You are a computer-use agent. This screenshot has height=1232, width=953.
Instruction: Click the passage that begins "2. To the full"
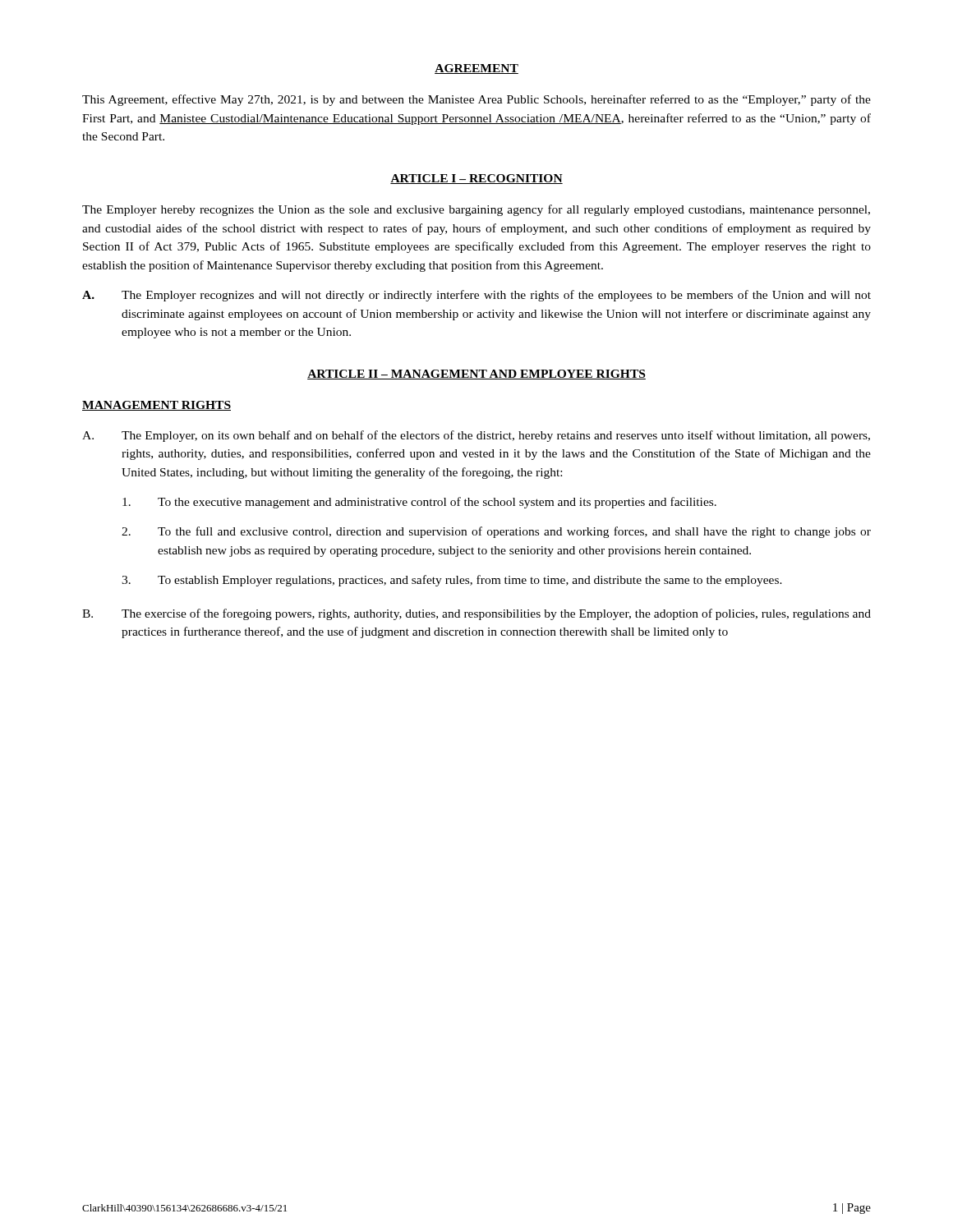click(x=496, y=541)
